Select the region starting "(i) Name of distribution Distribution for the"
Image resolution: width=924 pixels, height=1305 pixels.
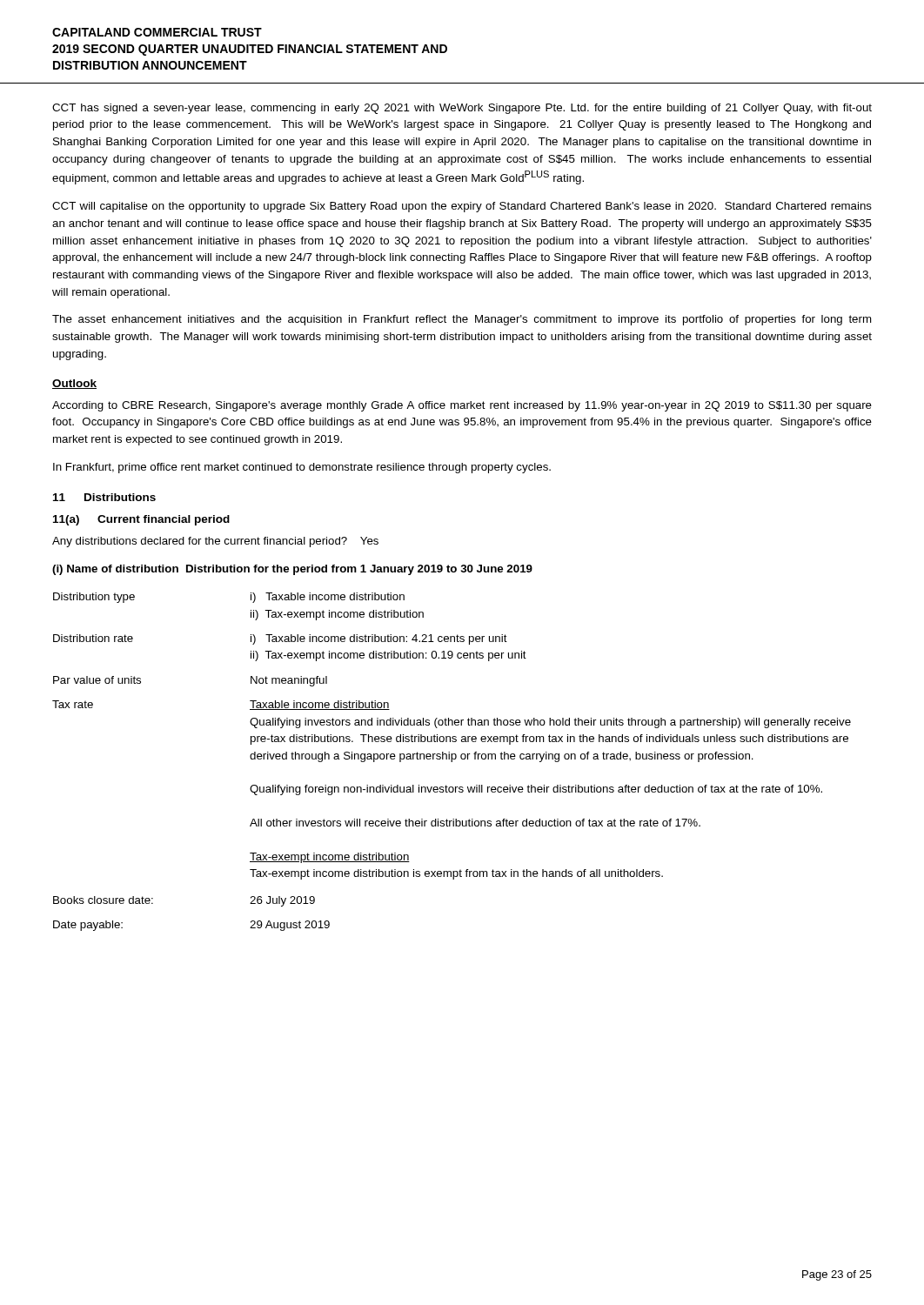pyautogui.click(x=292, y=568)
